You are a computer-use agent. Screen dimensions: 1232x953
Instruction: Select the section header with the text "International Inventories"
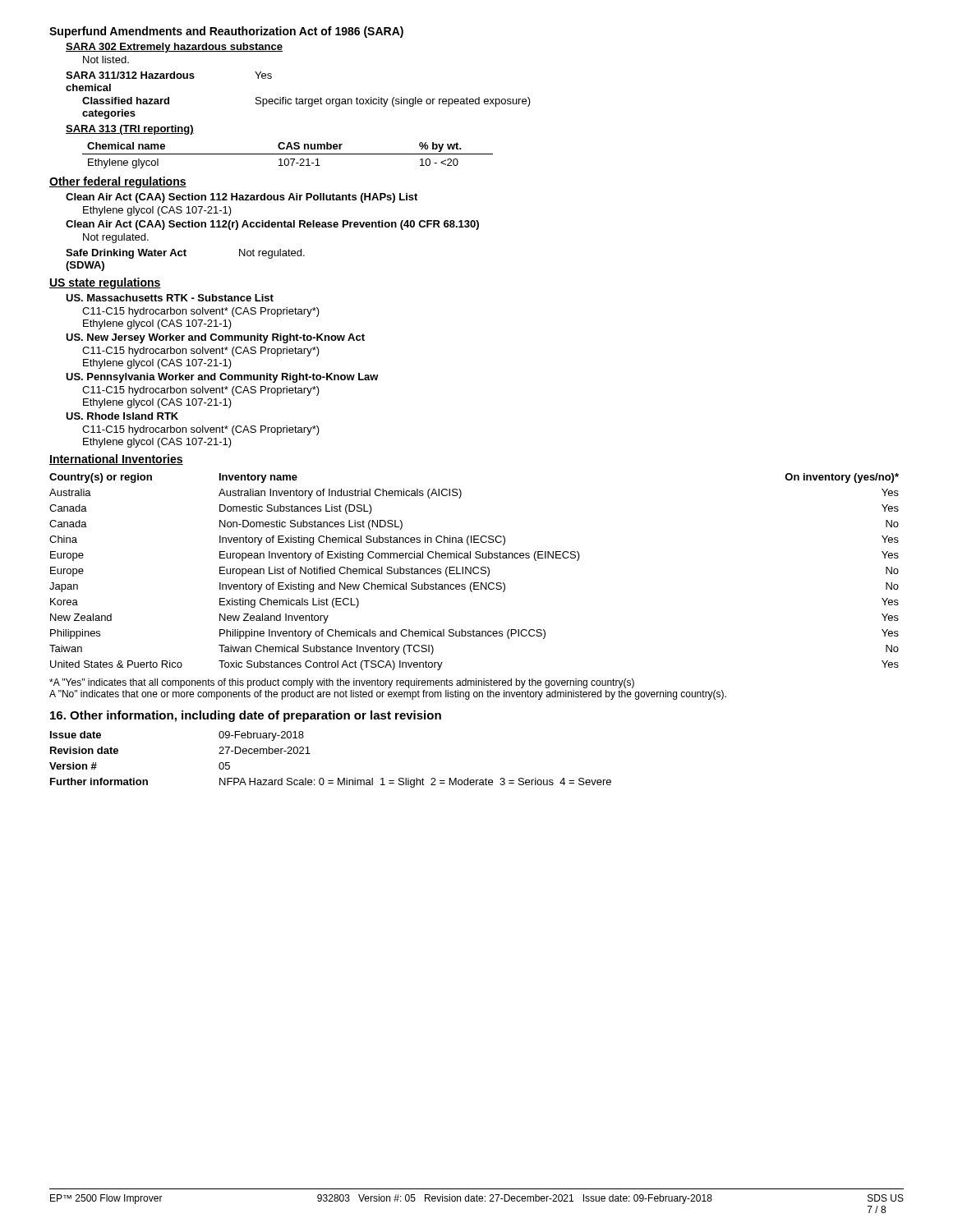pyautogui.click(x=116, y=459)
